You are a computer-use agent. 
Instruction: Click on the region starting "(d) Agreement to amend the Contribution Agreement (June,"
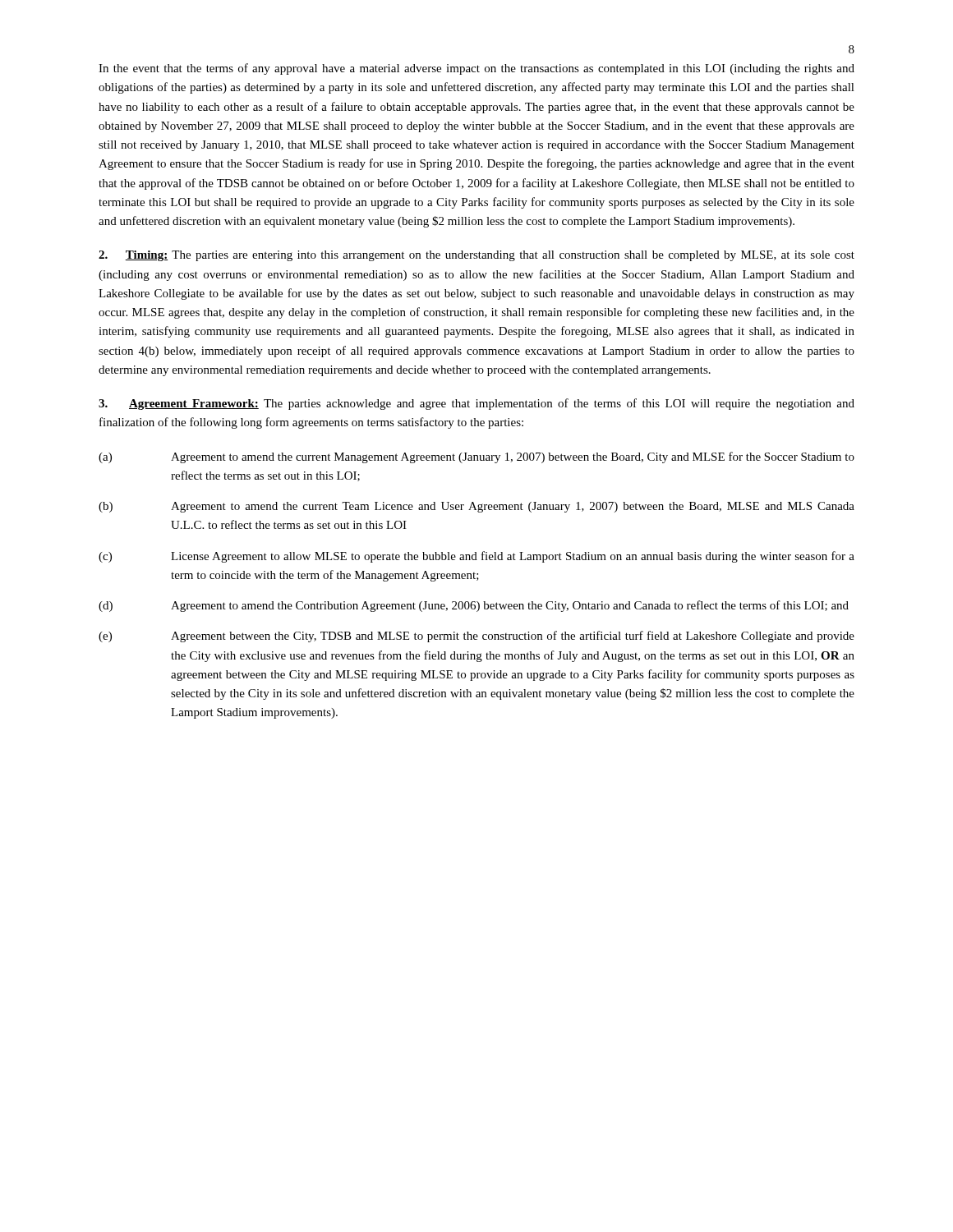(x=476, y=606)
